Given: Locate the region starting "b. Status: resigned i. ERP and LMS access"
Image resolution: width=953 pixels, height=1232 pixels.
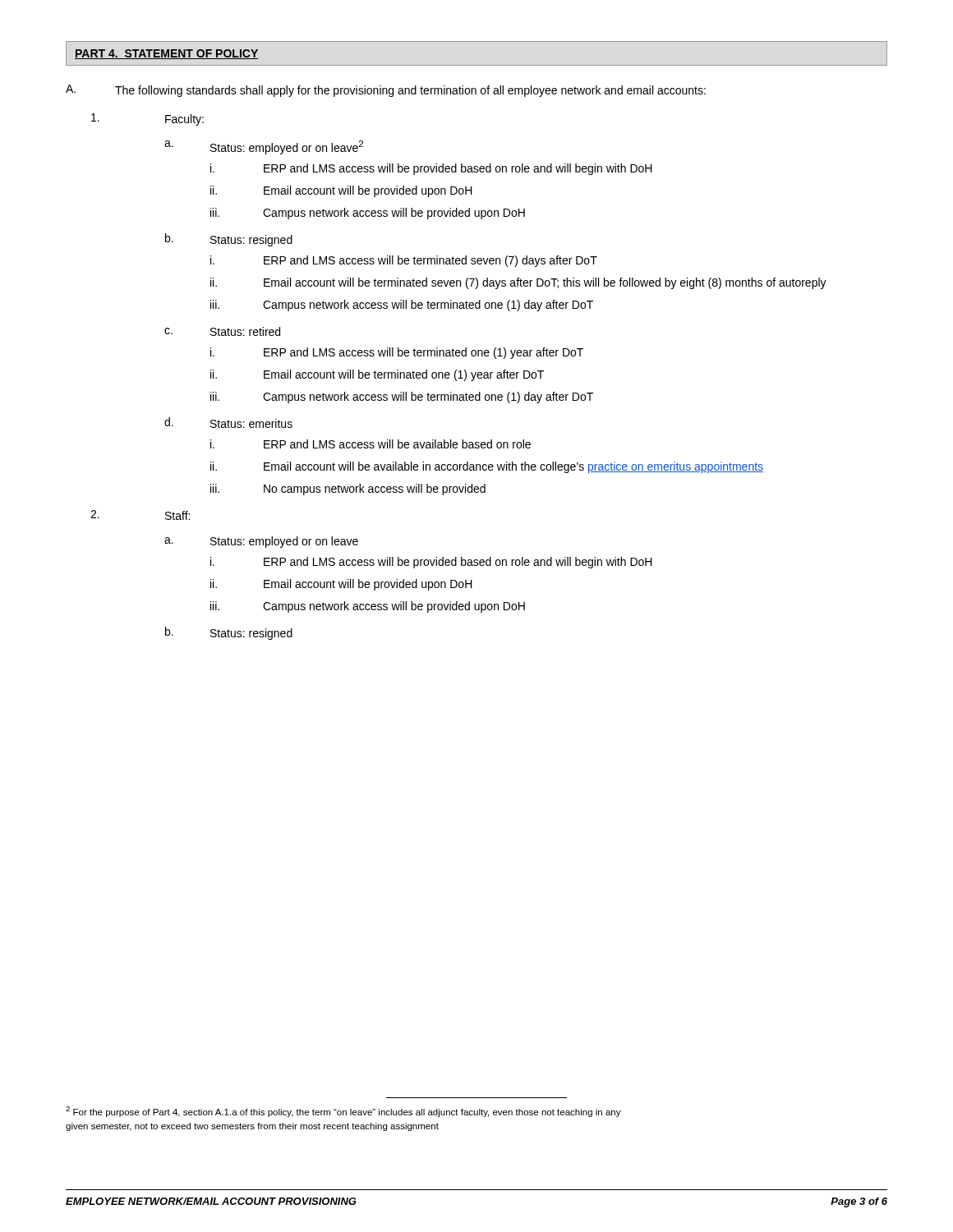Looking at the screenshot, I should [x=526, y=275].
